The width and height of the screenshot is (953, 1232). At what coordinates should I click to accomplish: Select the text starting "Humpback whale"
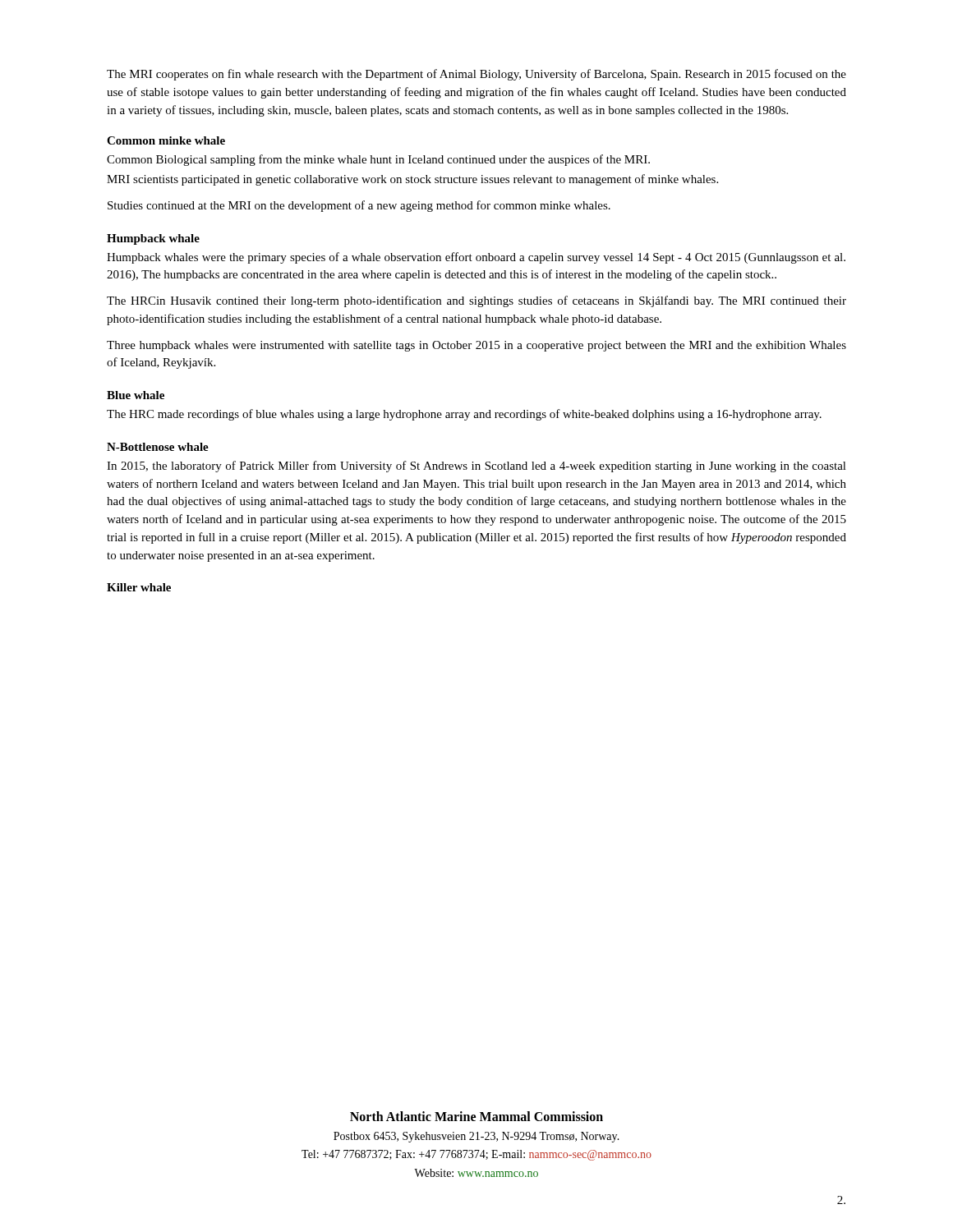[153, 238]
